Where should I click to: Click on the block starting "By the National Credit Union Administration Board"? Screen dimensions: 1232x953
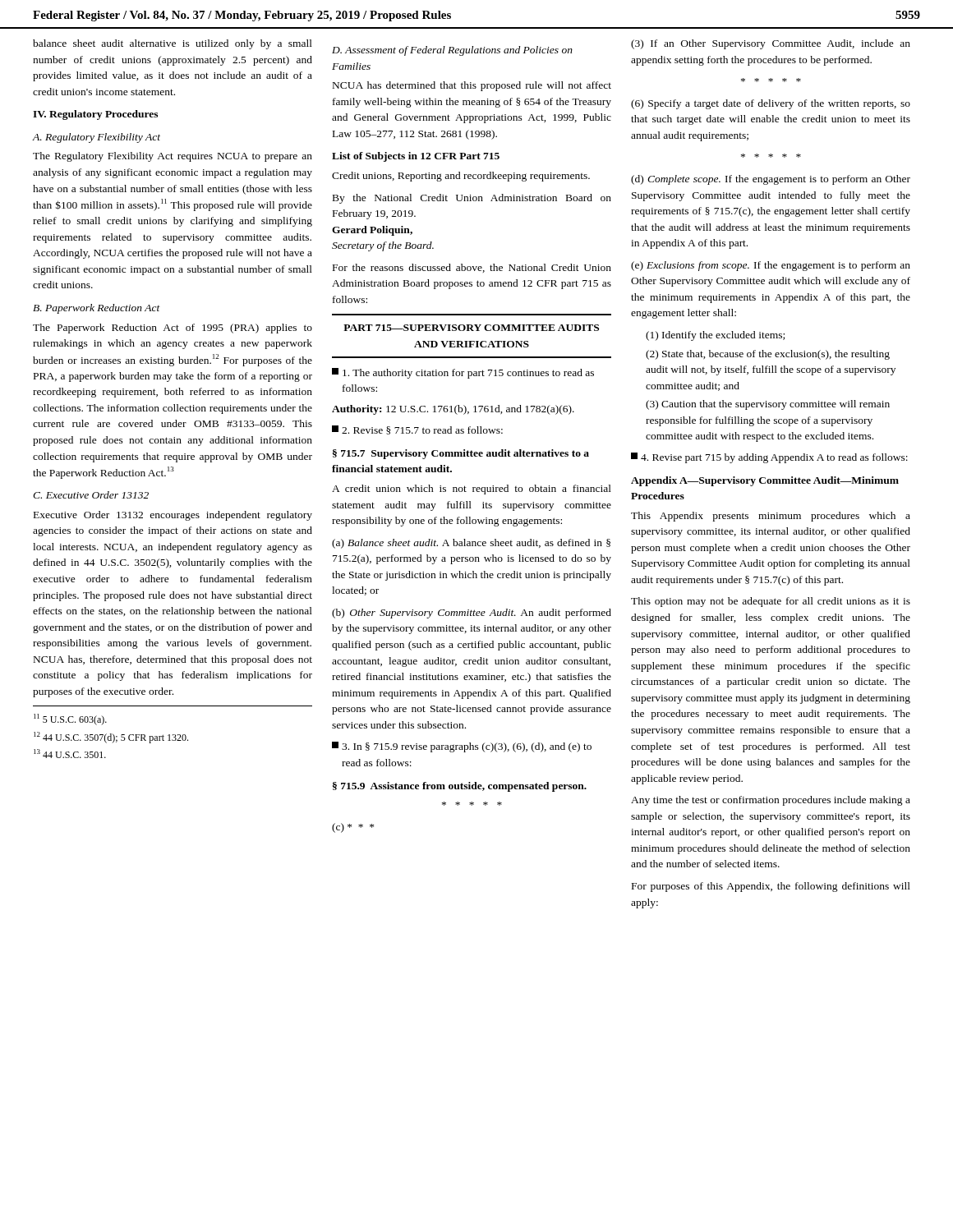coord(472,199)
